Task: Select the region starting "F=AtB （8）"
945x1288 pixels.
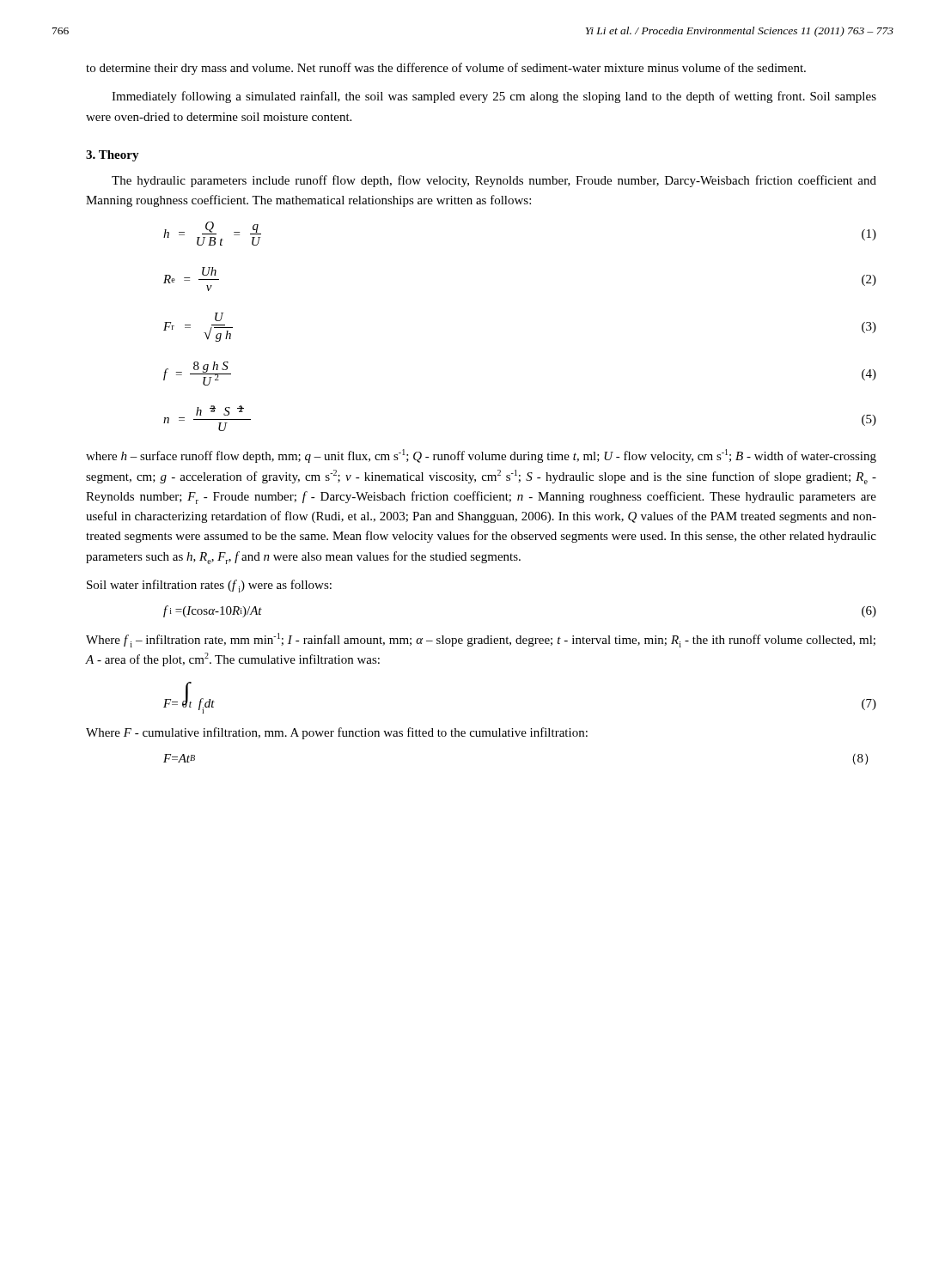Action: click(180, 759)
